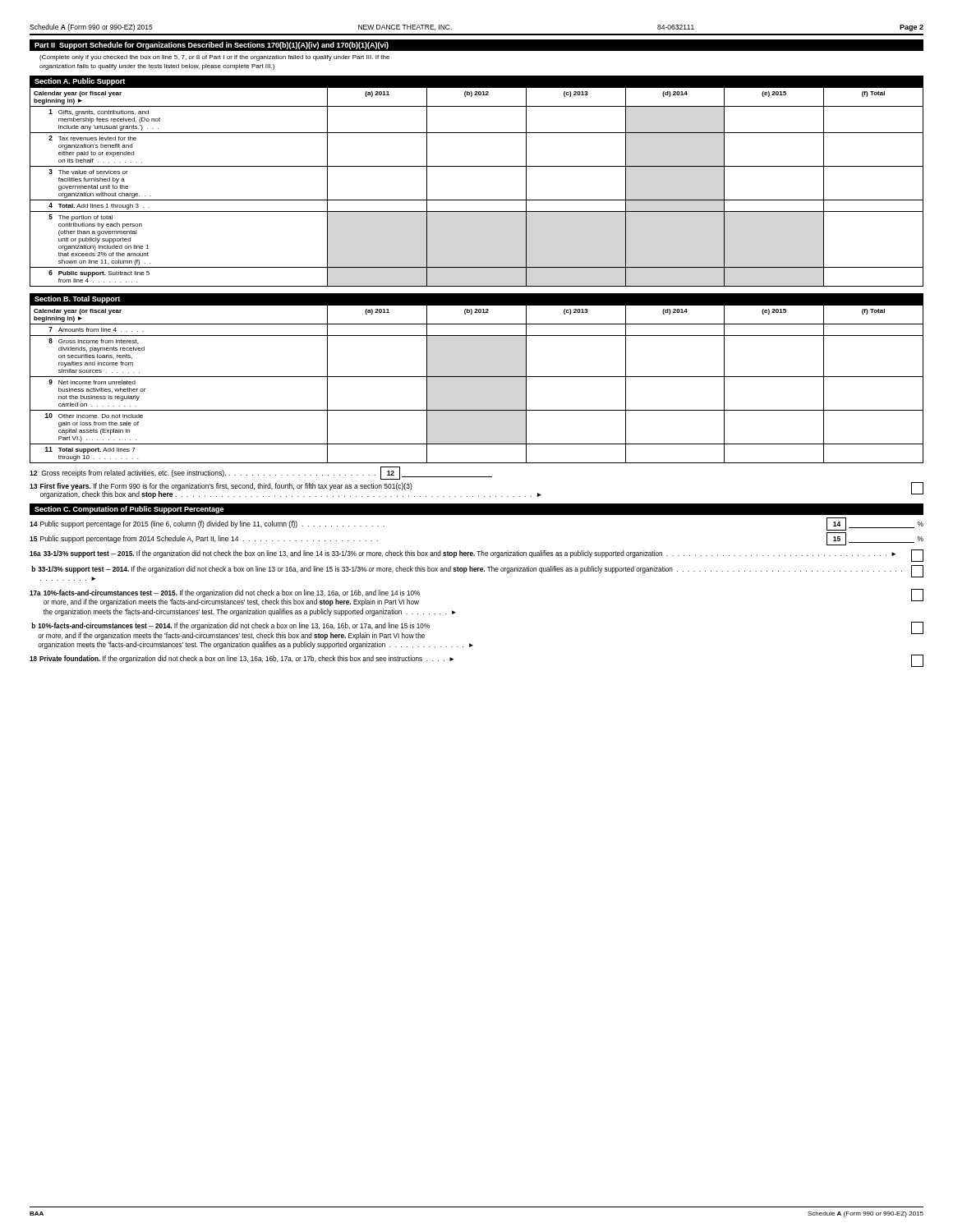953x1232 pixels.
Task: Locate the passage starting "16a 33-1/3% support test ─"
Action: [x=476, y=555]
